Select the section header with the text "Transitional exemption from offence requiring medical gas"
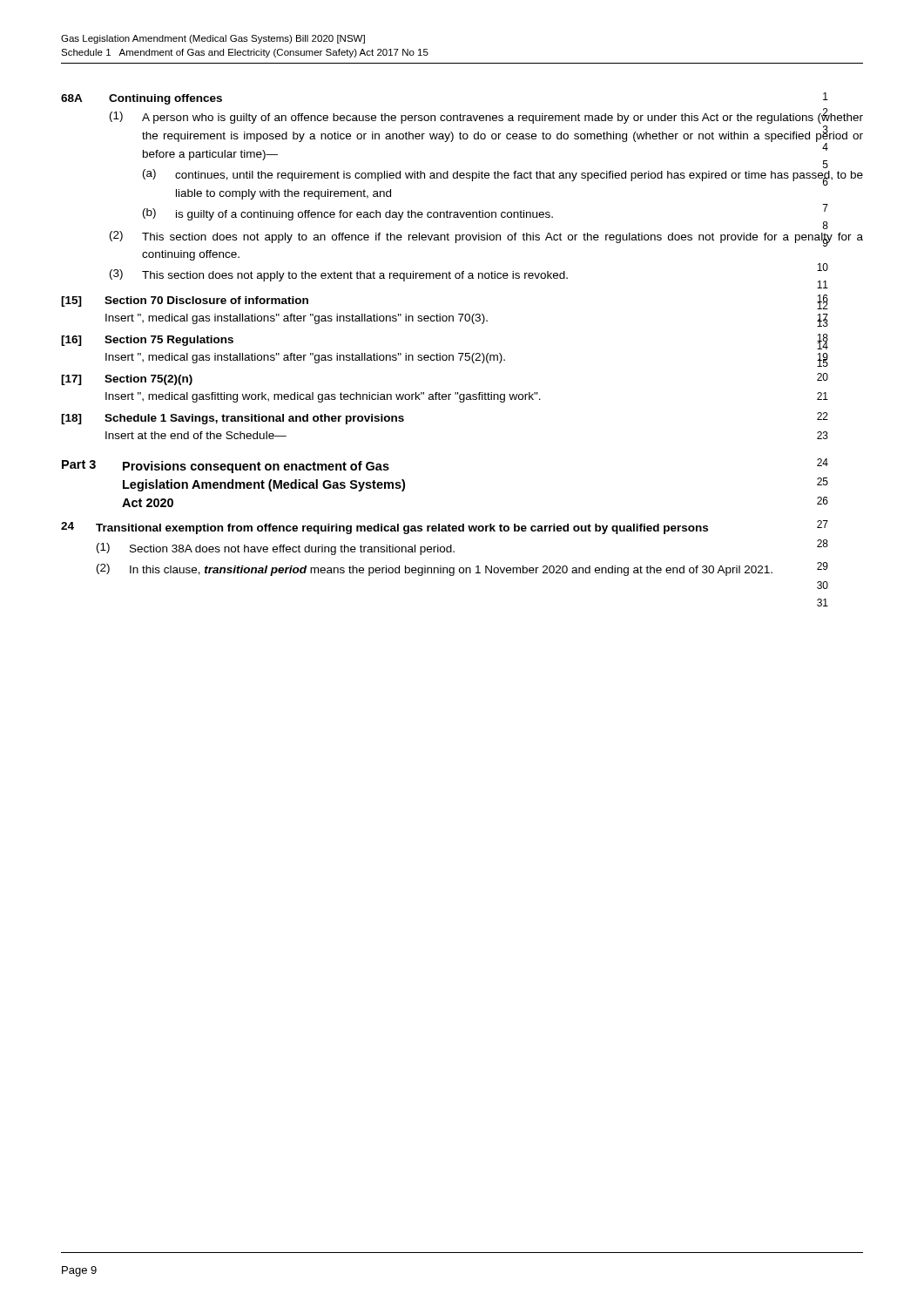The width and height of the screenshot is (924, 1307). click(402, 528)
